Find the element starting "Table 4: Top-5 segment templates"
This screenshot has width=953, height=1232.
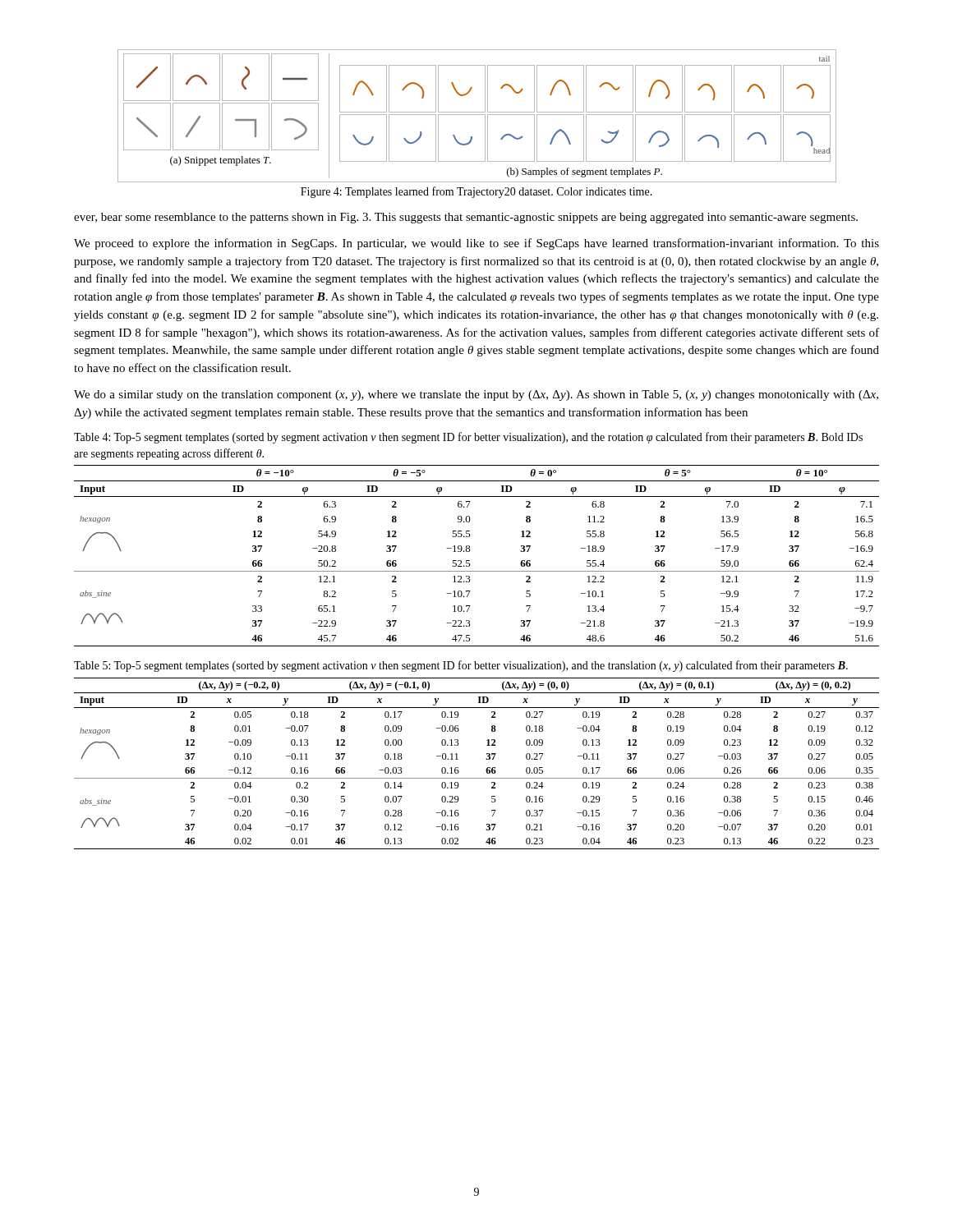[x=468, y=446]
